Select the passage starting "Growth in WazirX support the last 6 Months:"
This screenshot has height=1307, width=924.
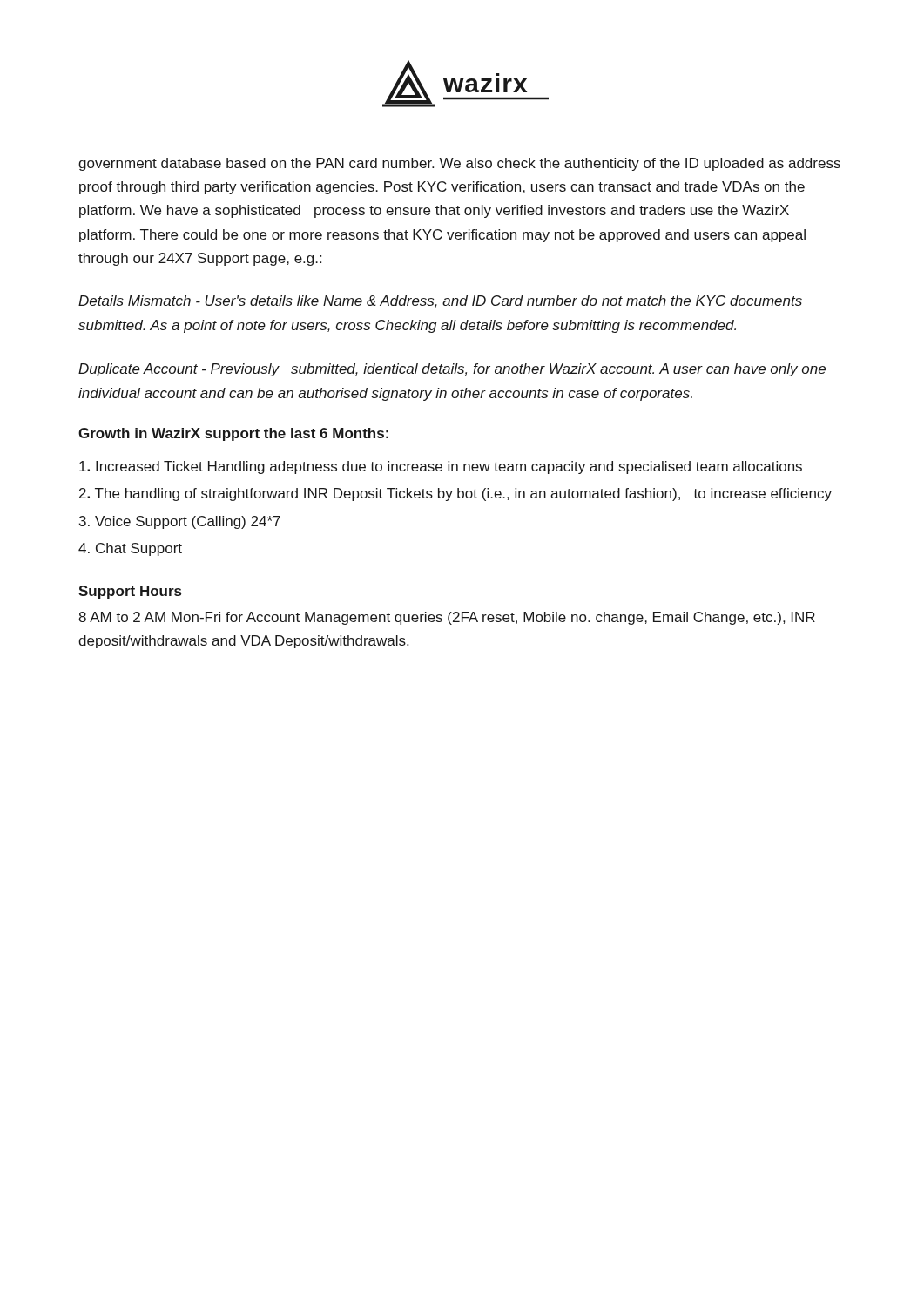click(x=234, y=434)
